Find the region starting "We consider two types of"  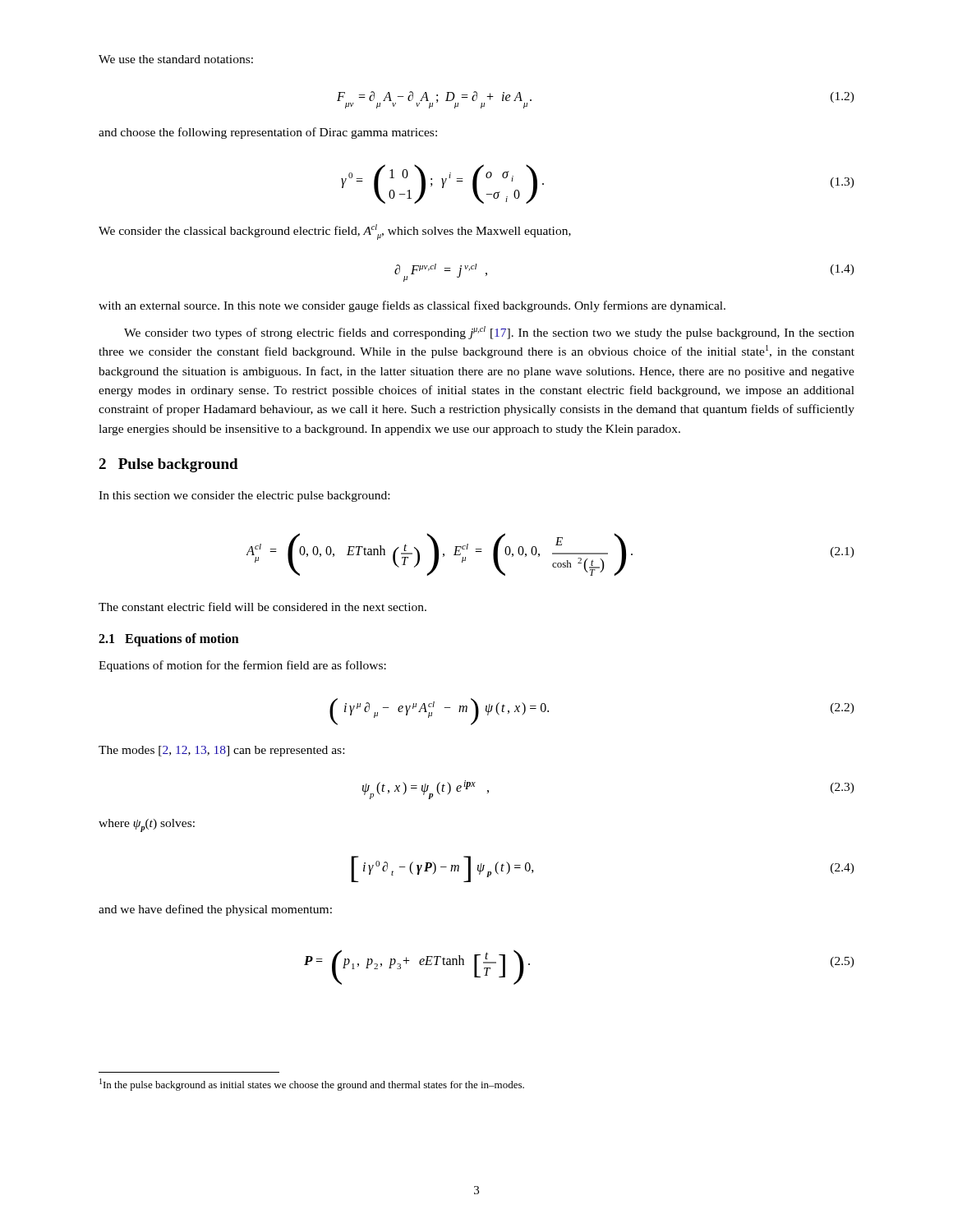pyautogui.click(x=476, y=380)
